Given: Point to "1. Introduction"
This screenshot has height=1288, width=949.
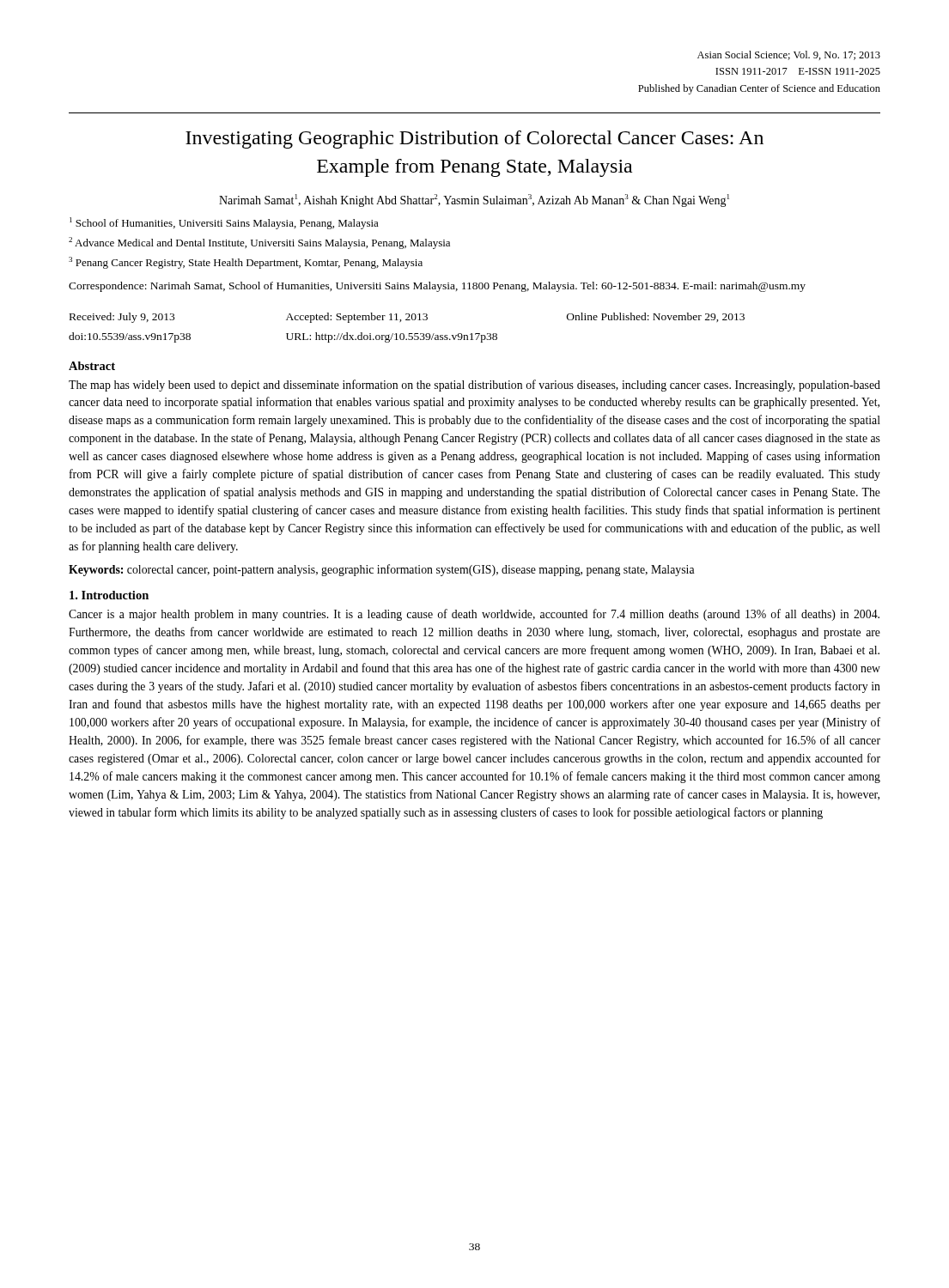Looking at the screenshot, I should 109,595.
